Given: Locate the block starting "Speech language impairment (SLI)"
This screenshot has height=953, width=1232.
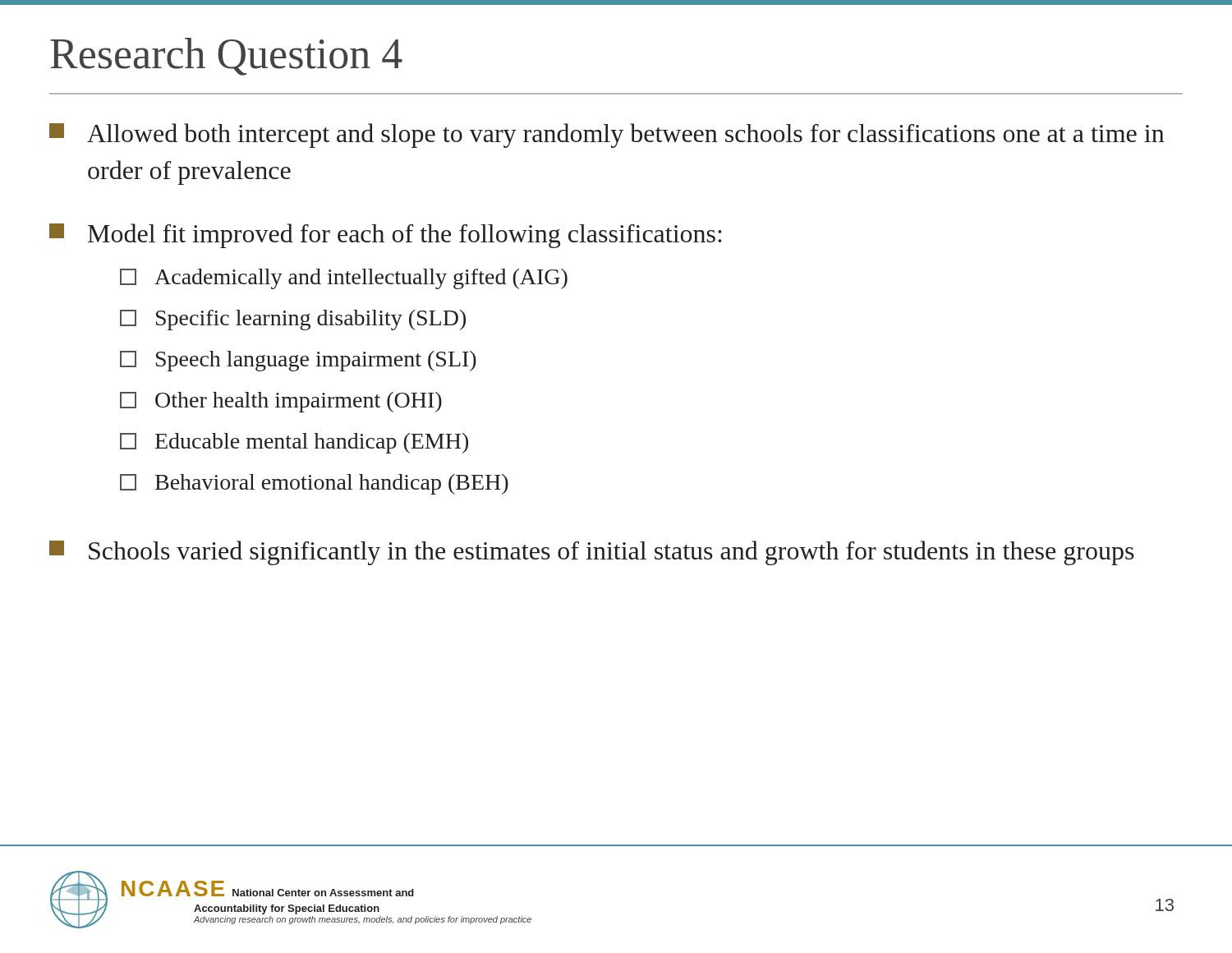Looking at the screenshot, I should click(298, 359).
